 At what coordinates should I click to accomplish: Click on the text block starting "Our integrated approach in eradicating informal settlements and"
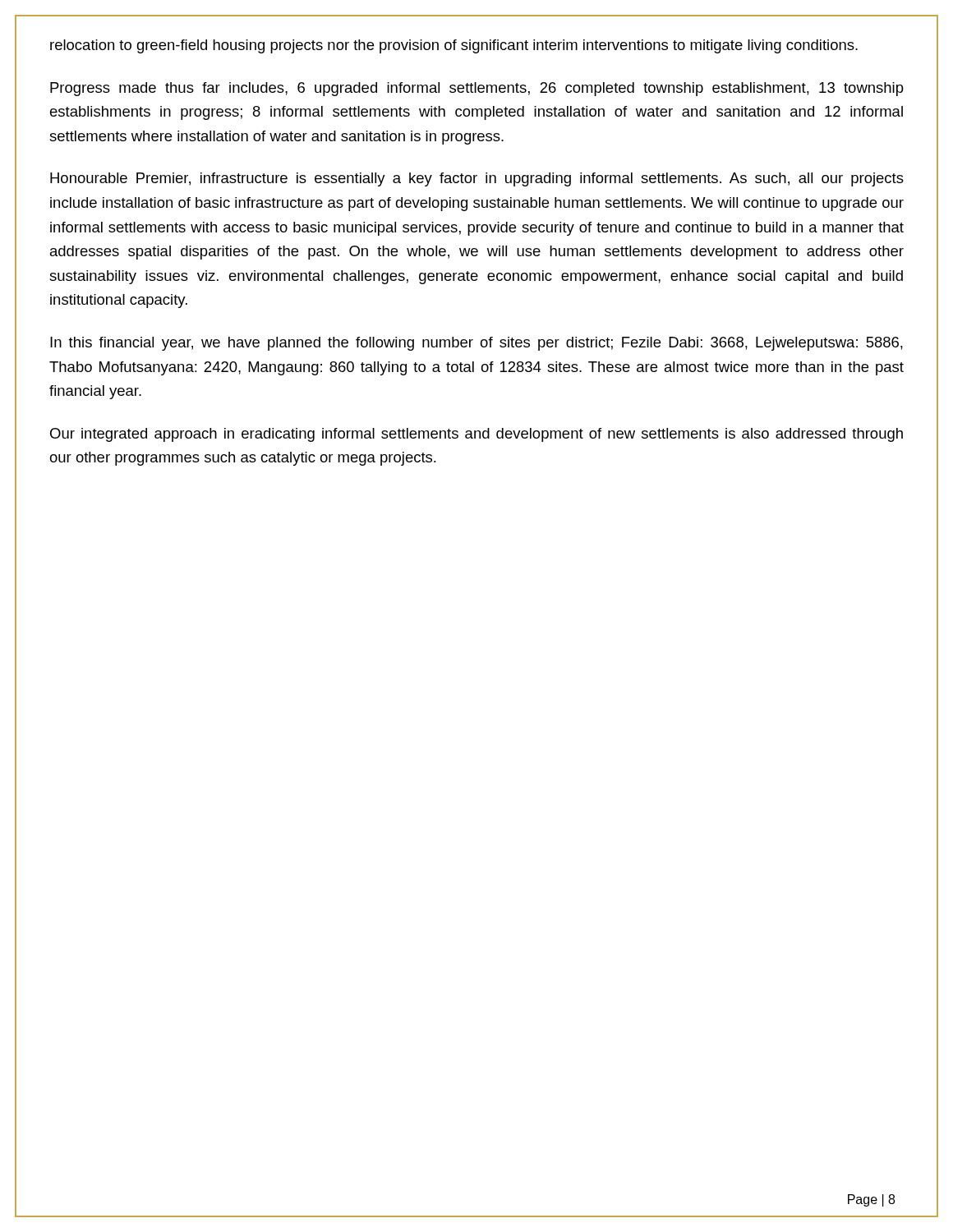point(476,445)
